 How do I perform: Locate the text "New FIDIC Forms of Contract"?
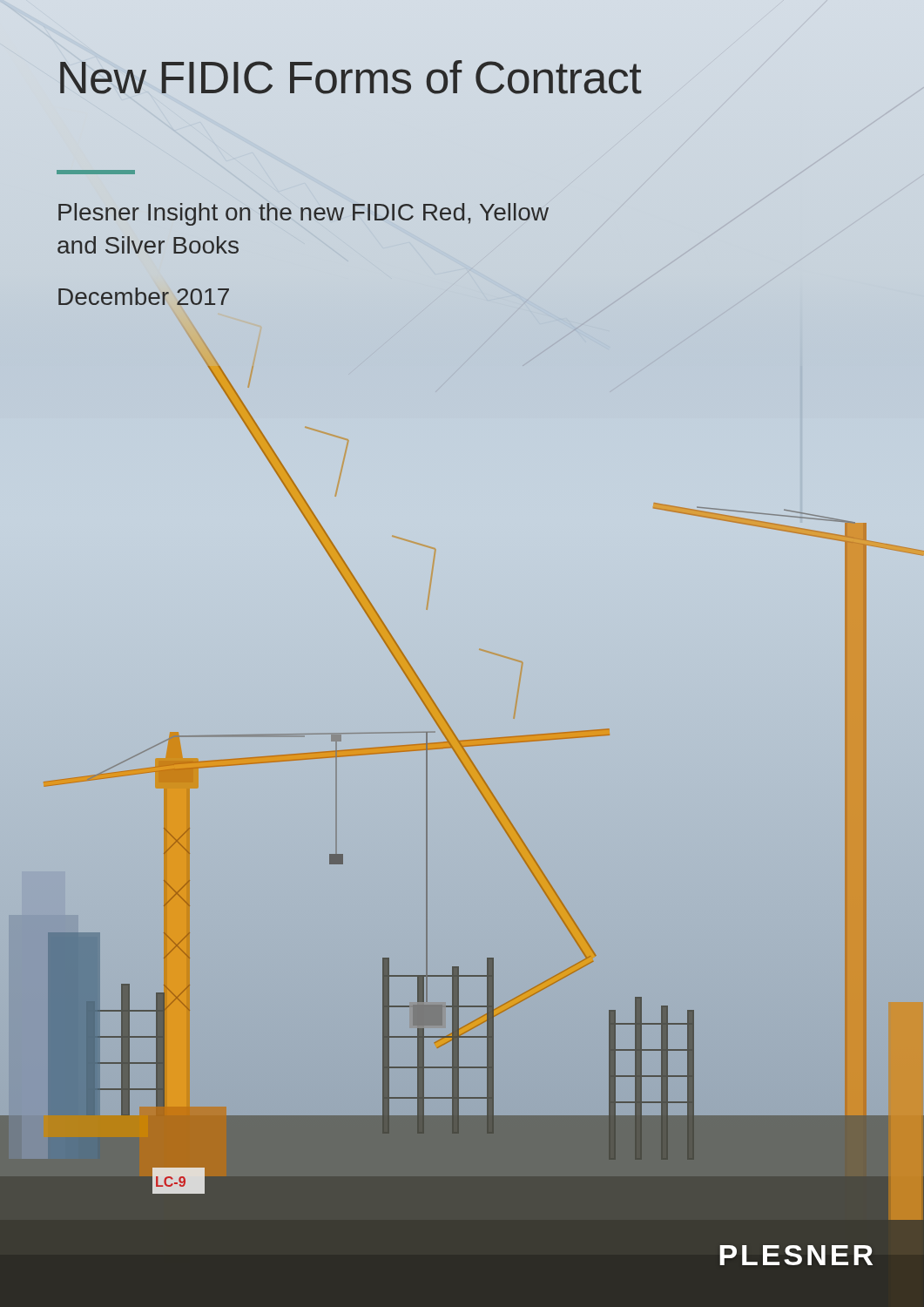(361, 78)
